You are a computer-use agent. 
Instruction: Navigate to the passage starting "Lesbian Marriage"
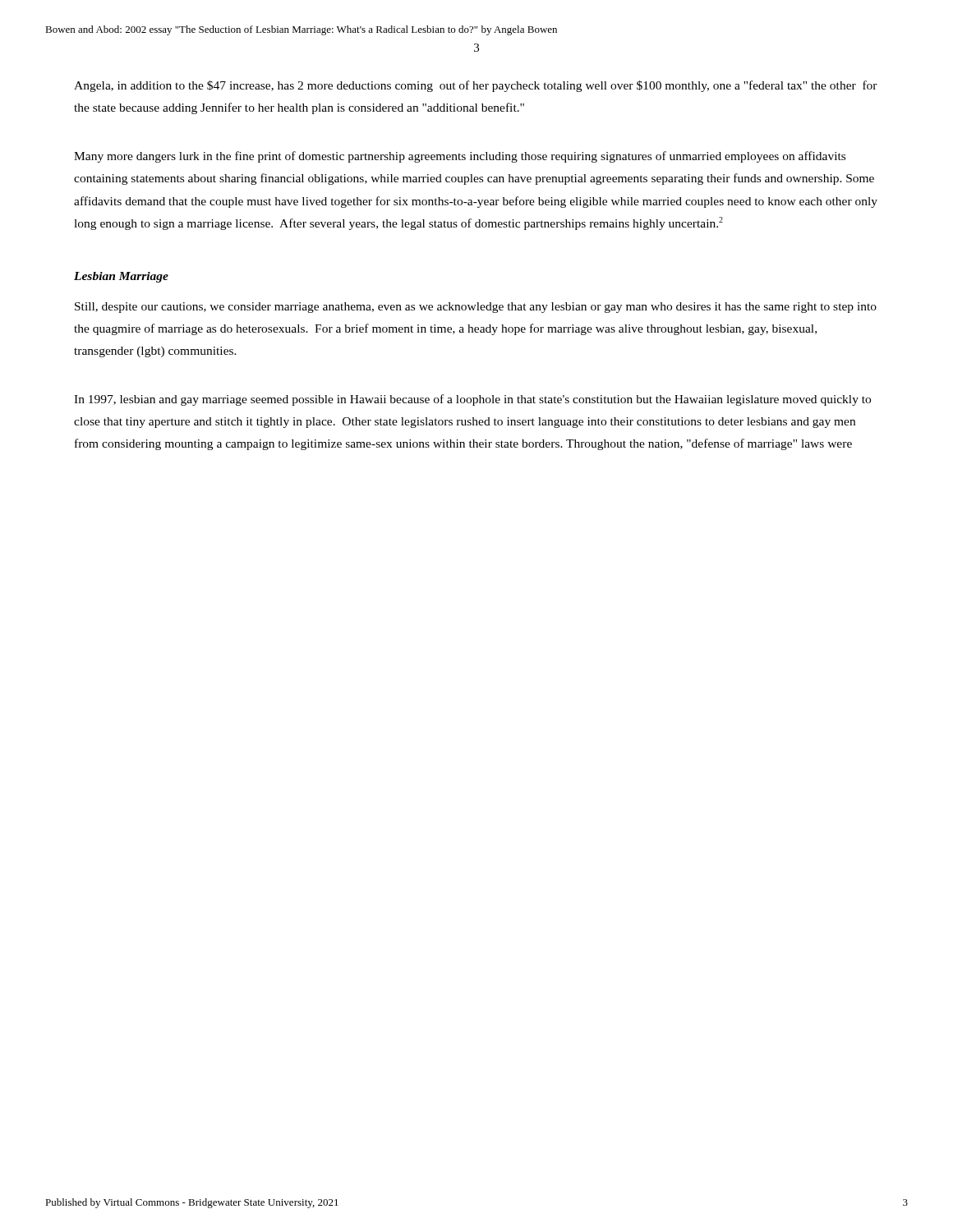tap(121, 275)
